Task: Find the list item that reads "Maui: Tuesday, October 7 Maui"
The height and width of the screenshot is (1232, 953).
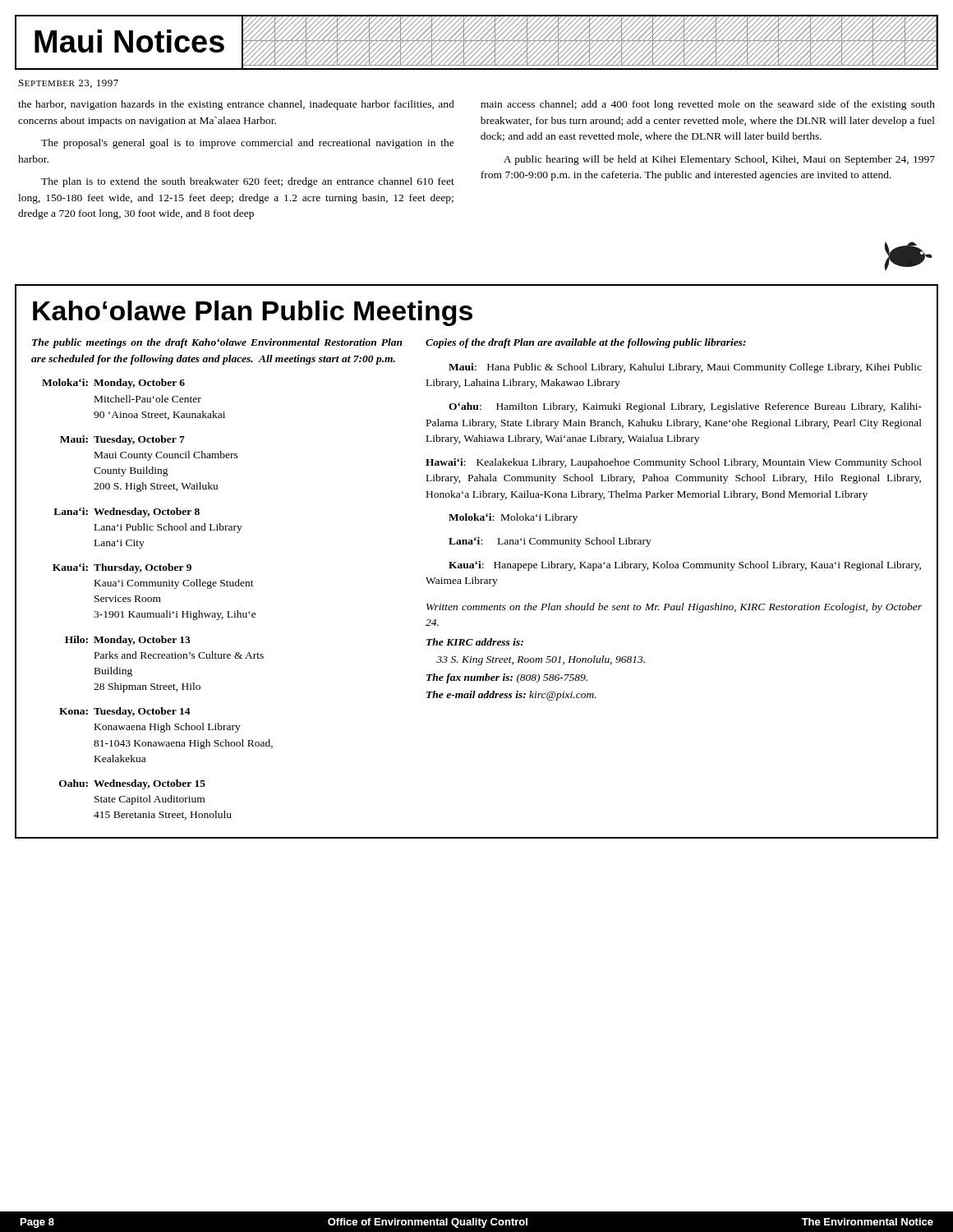Action: [135, 463]
